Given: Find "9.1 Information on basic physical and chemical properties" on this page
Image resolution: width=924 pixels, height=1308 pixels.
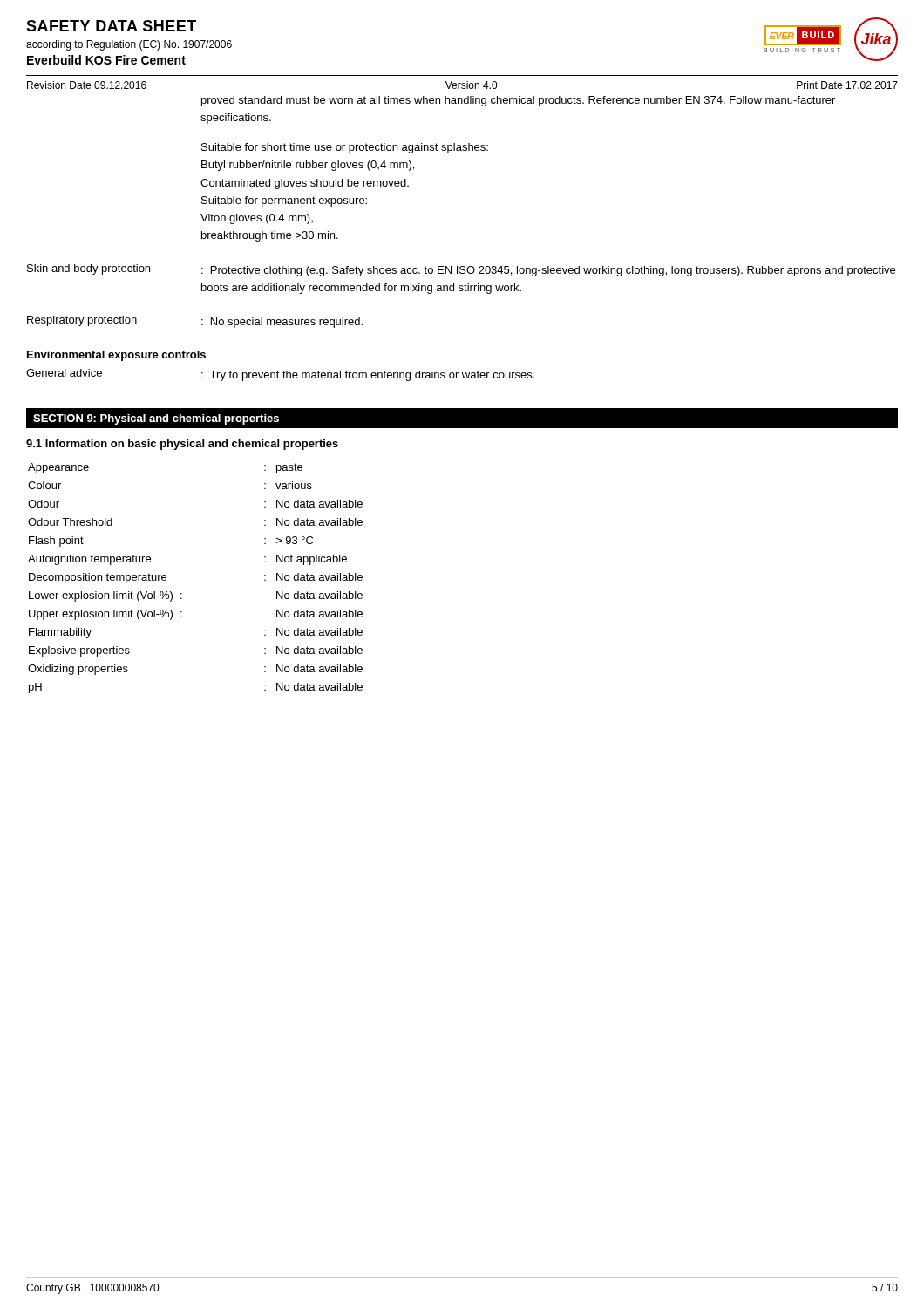Looking at the screenshot, I should tap(182, 444).
